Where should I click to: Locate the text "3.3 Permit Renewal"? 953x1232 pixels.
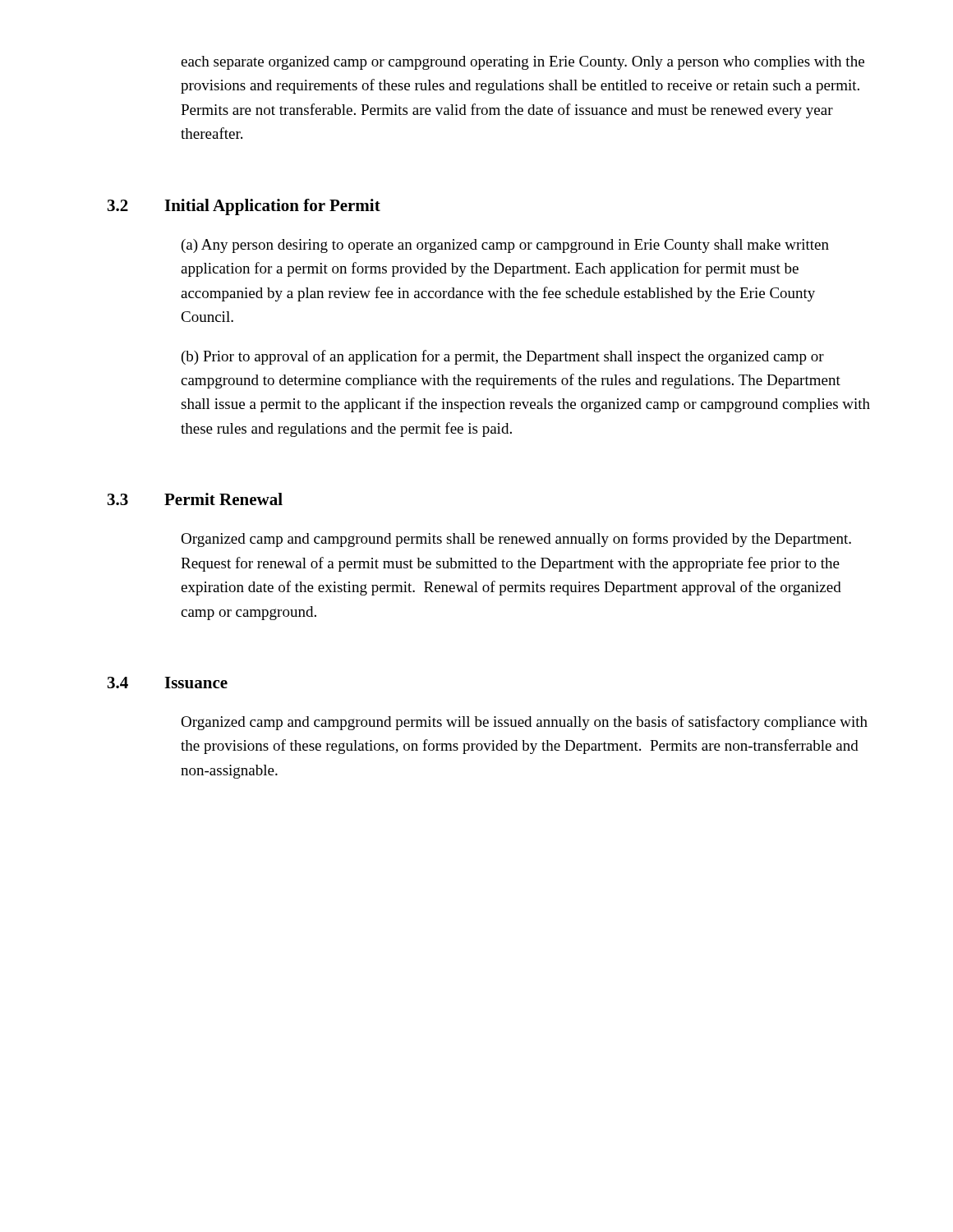click(195, 499)
